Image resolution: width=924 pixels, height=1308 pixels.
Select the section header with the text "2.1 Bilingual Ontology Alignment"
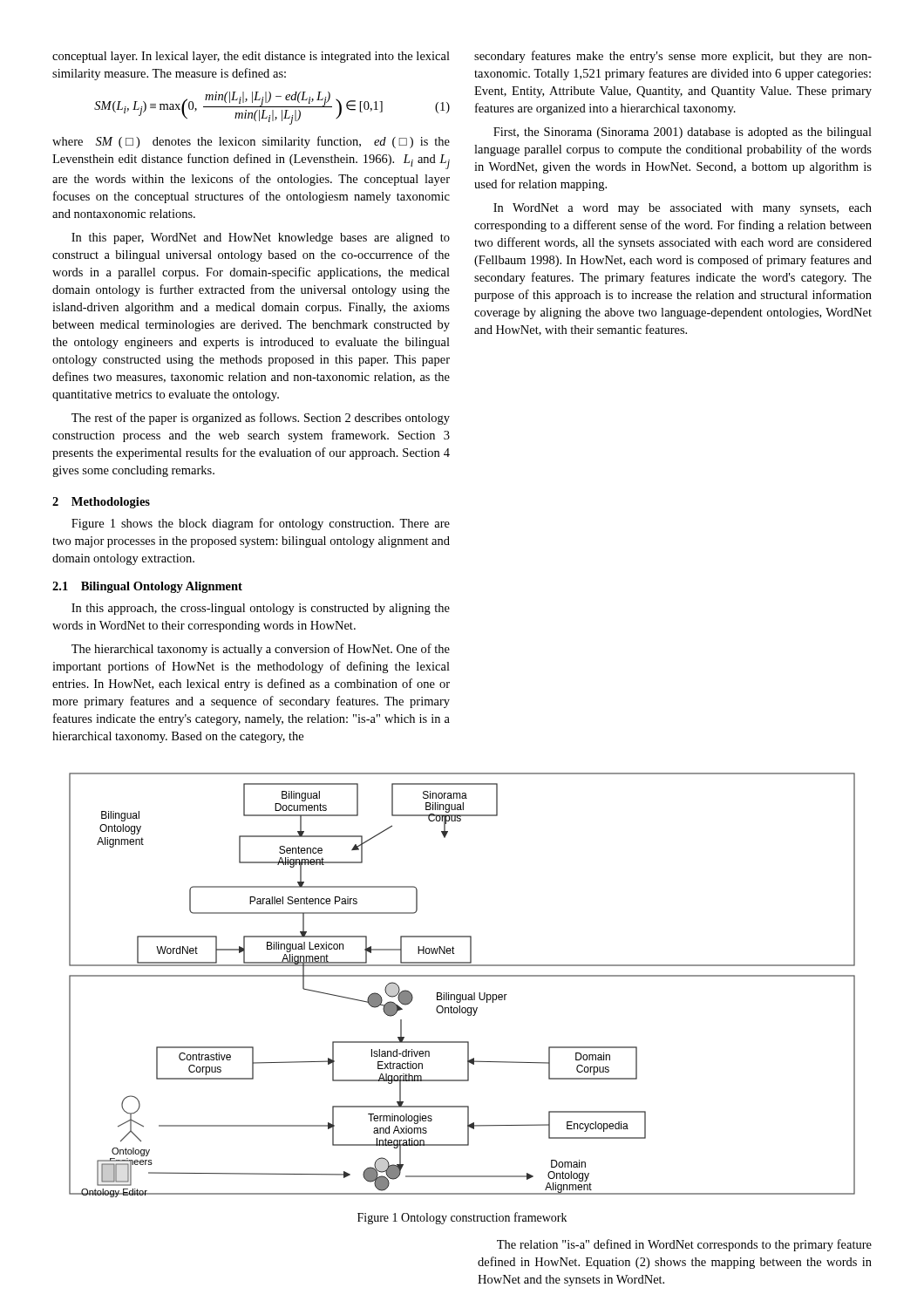[x=147, y=586]
